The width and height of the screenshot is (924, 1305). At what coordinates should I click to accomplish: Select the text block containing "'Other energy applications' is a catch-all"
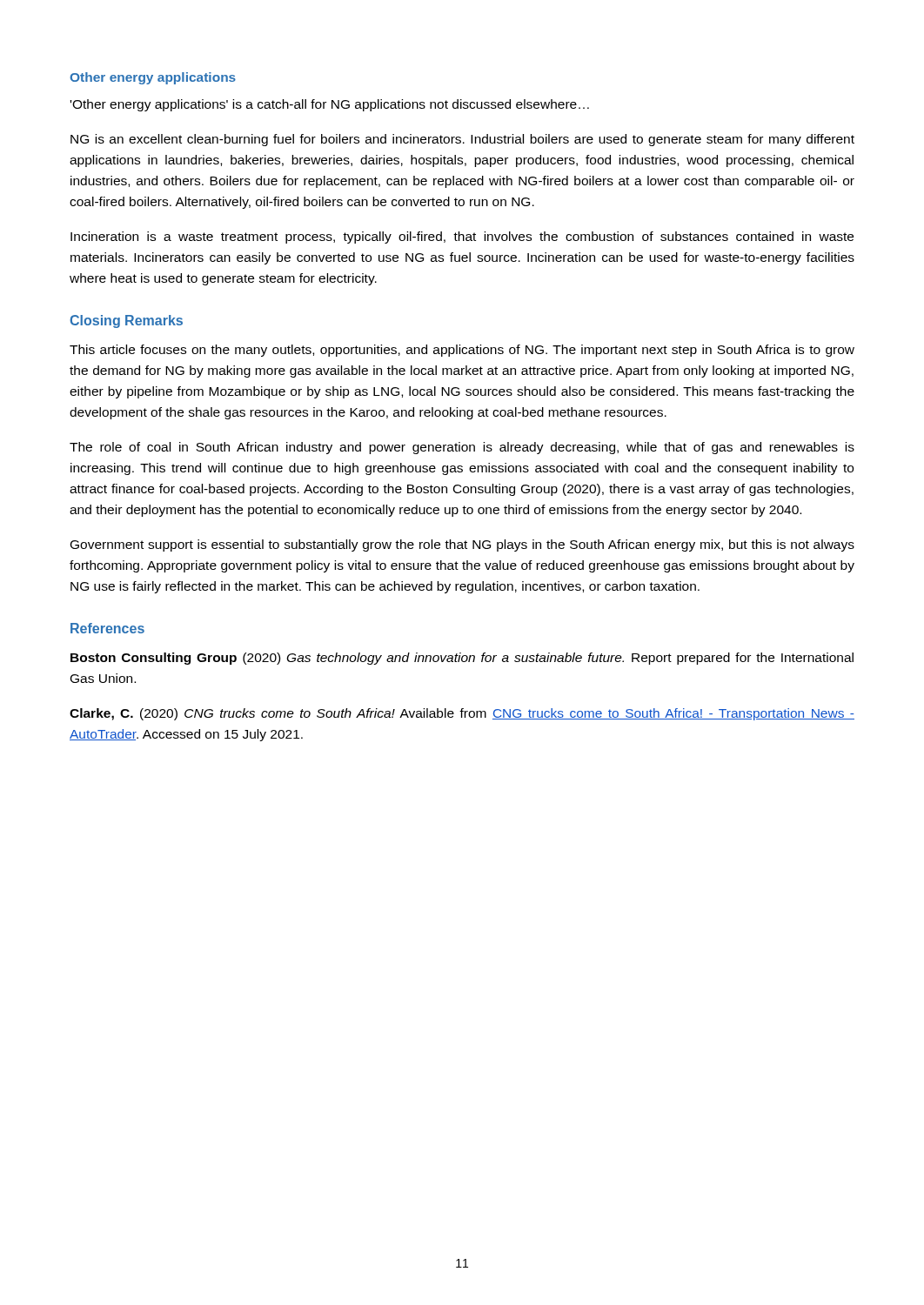pyautogui.click(x=330, y=104)
